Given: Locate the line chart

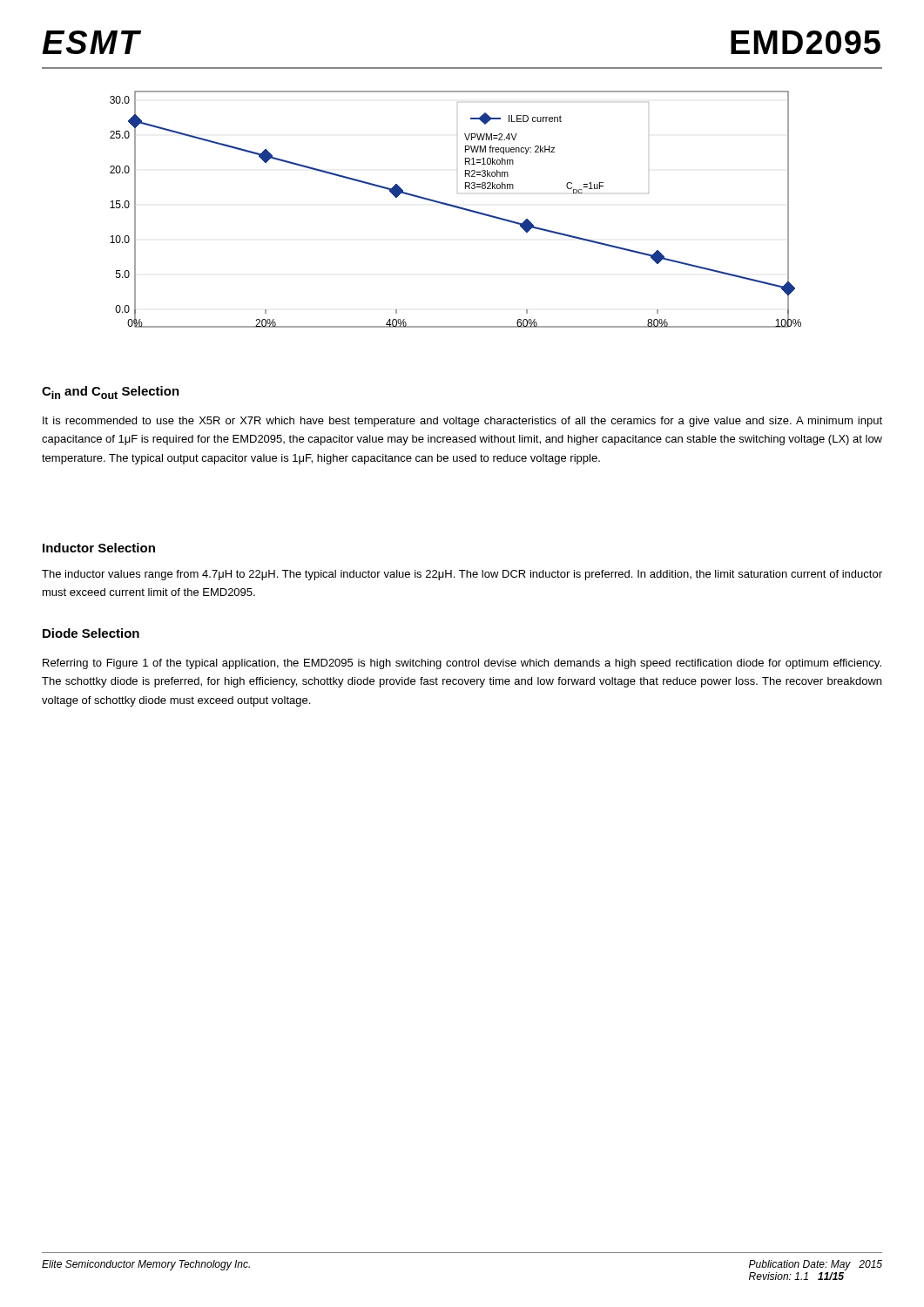Looking at the screenshot, I should click(x=444, y=228).
